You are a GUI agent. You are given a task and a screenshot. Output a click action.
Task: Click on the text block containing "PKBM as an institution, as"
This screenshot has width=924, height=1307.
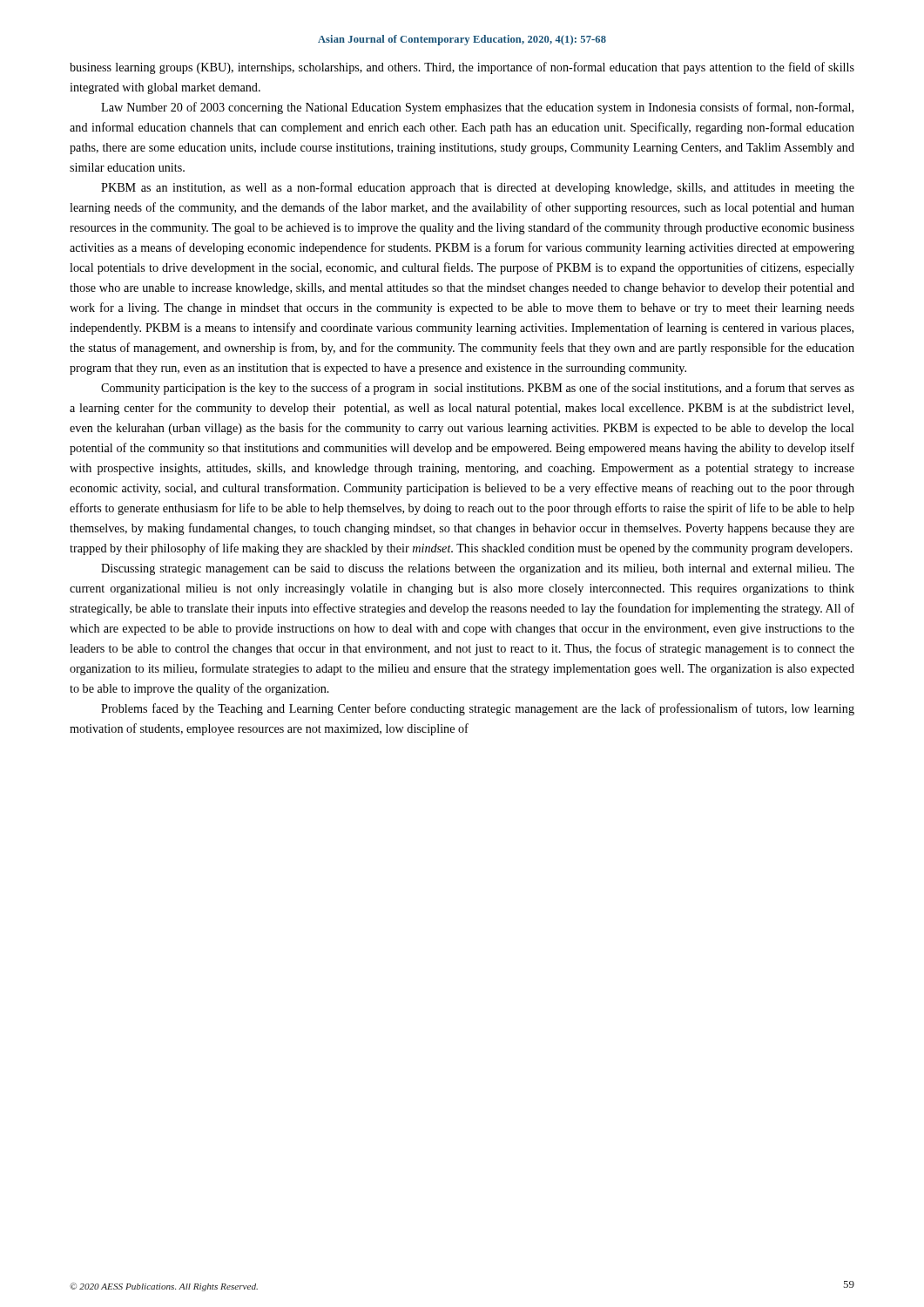pyautogui.click(x=462, y=278)
